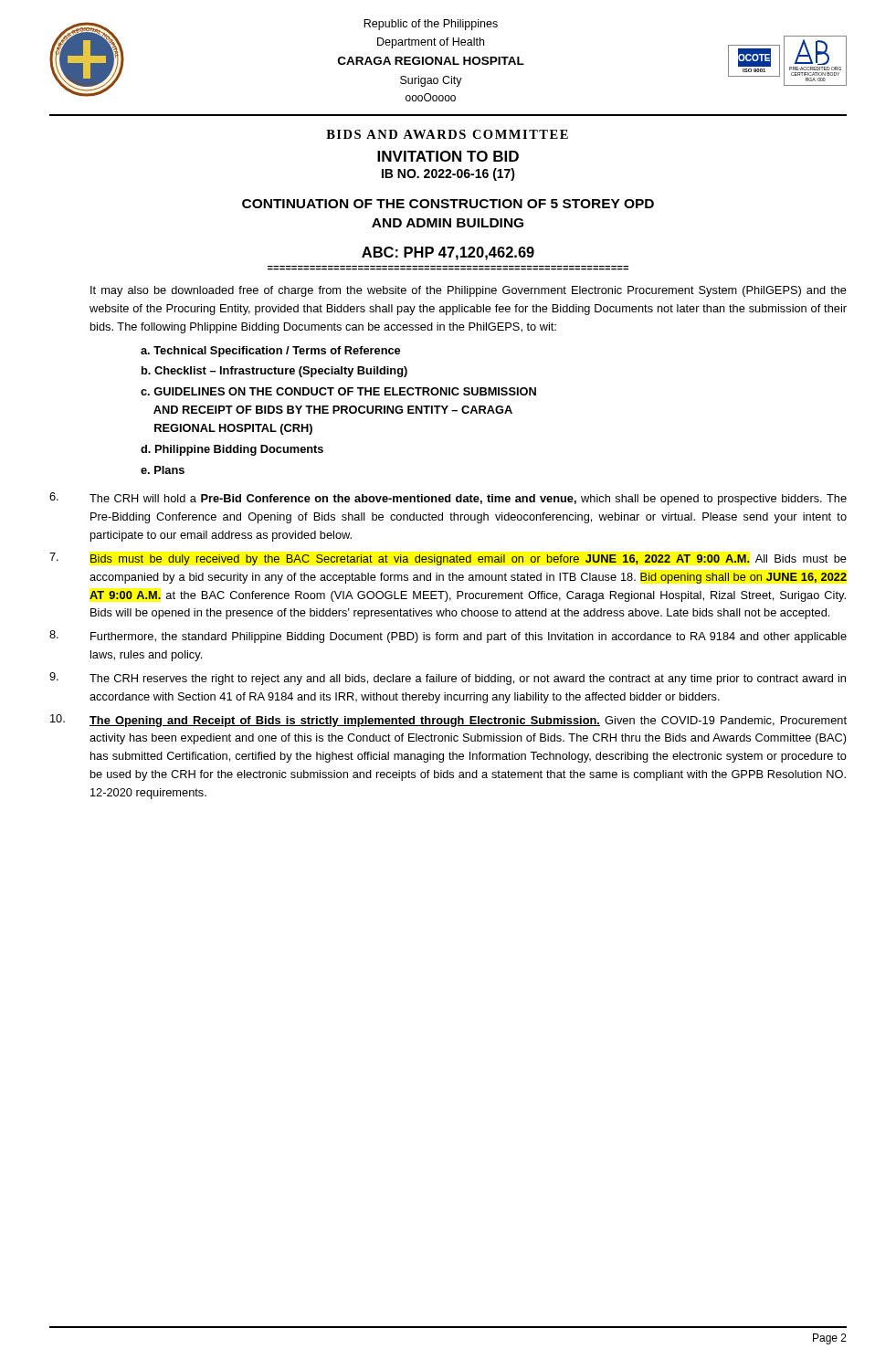Where does it say "BIDS AND AWARDS COMMITTEE"?
This screenshot has width=896, height=1370.
[448, 134]
